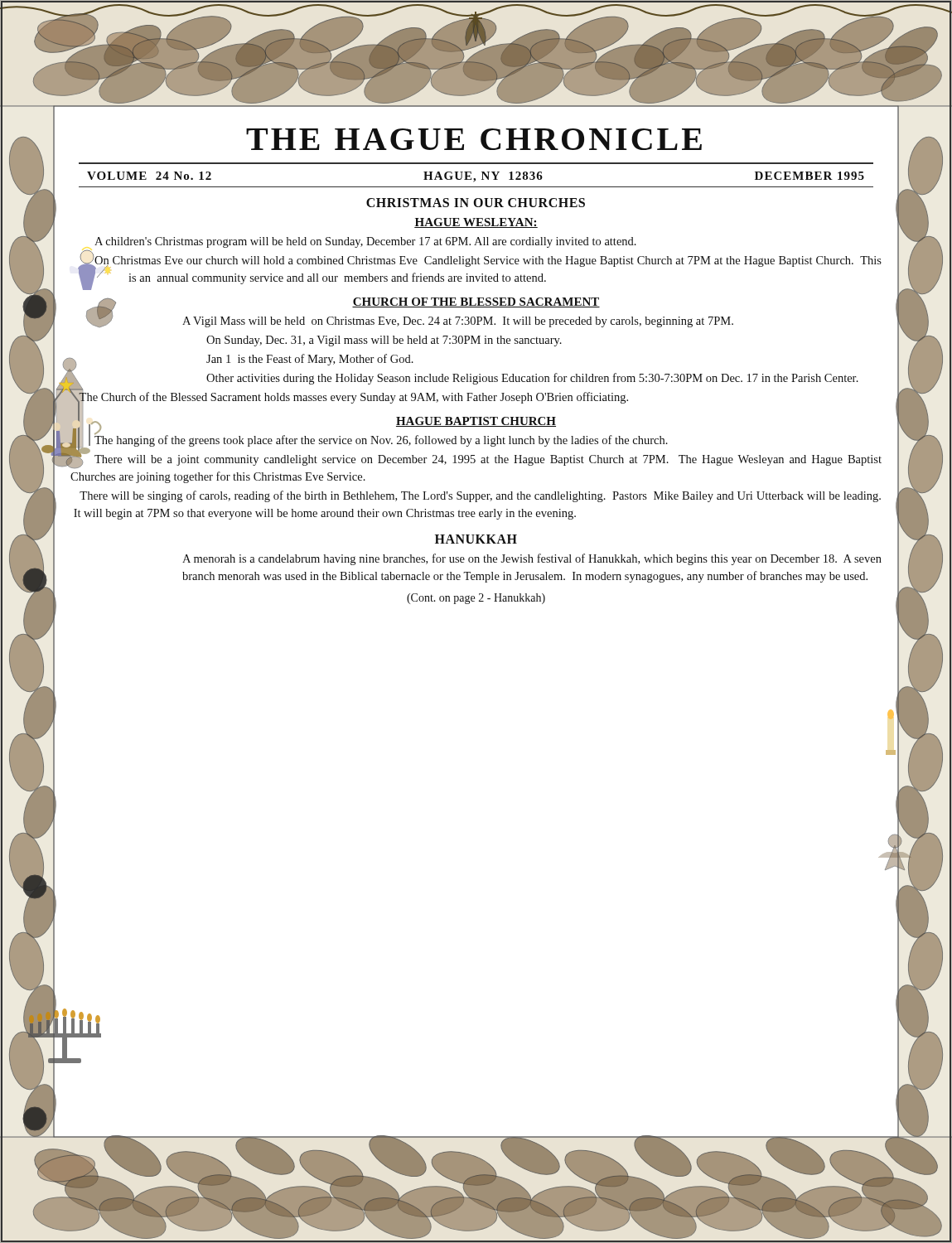Select the element starting "A menorah is a candelabrum having"
The width and height of the screenshot is (952, 1243).
click(532, 568)
